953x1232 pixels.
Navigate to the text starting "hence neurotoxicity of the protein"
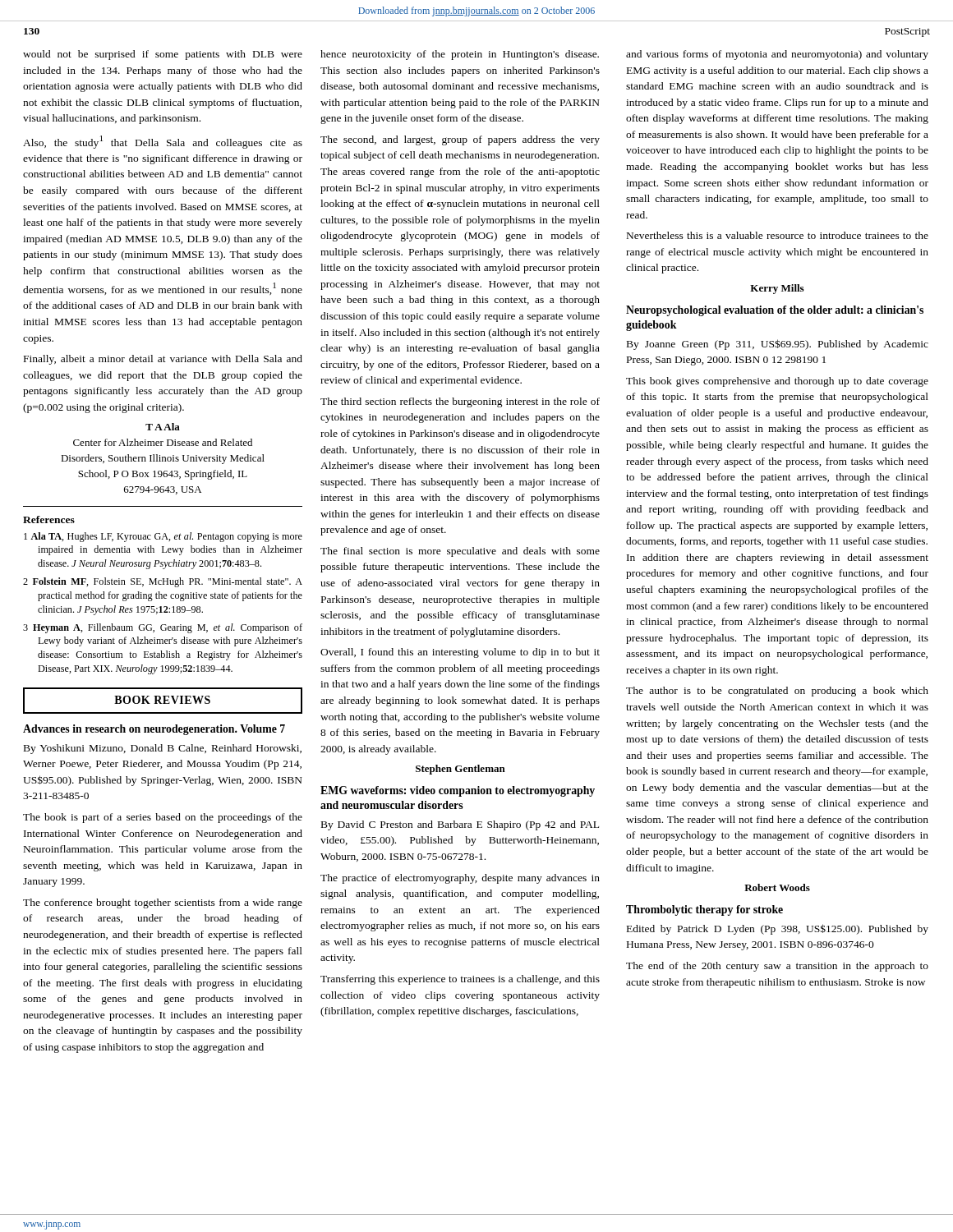click(460, 401)
